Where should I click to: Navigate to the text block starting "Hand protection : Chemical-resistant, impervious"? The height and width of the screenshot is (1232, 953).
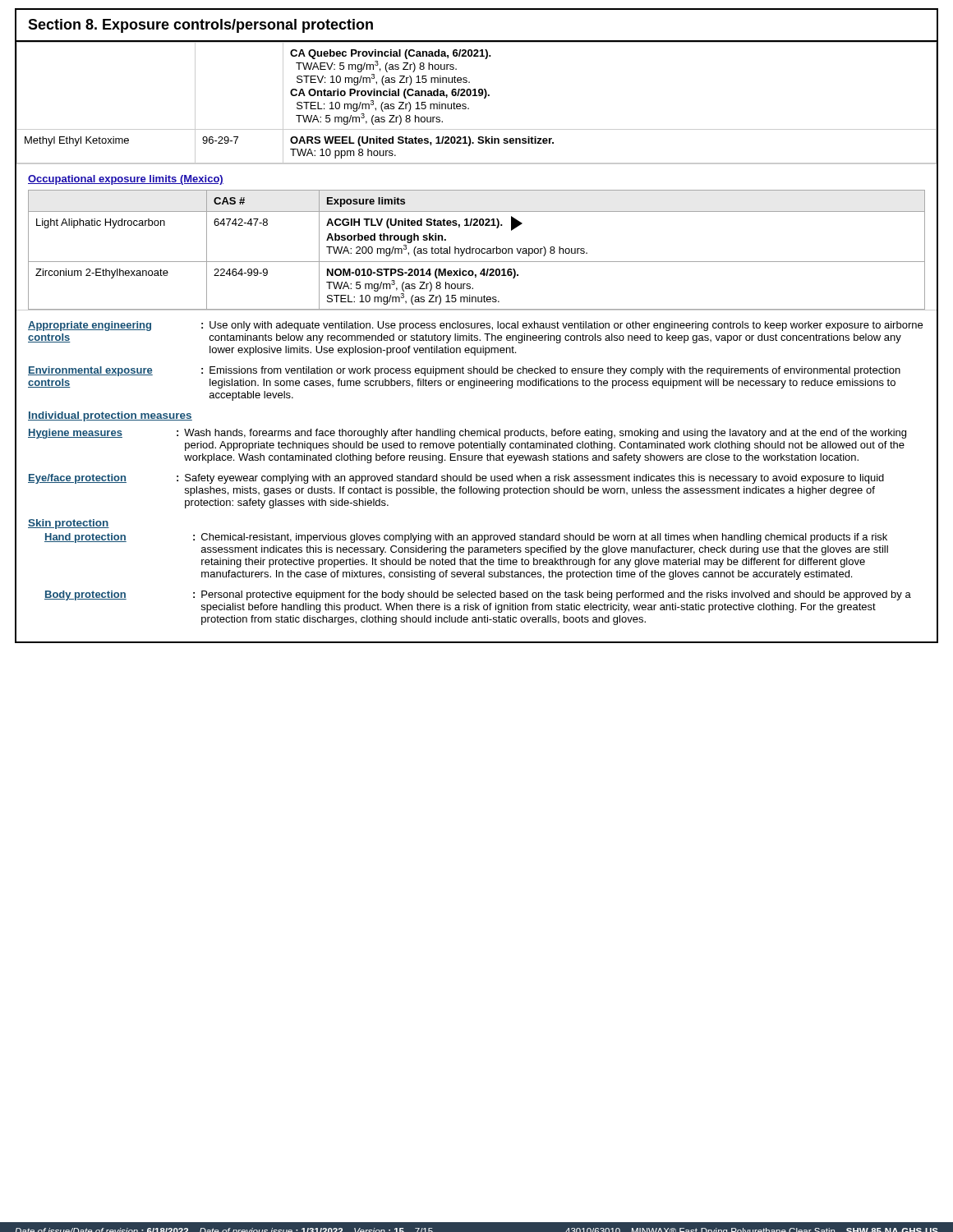pos(485,556)
